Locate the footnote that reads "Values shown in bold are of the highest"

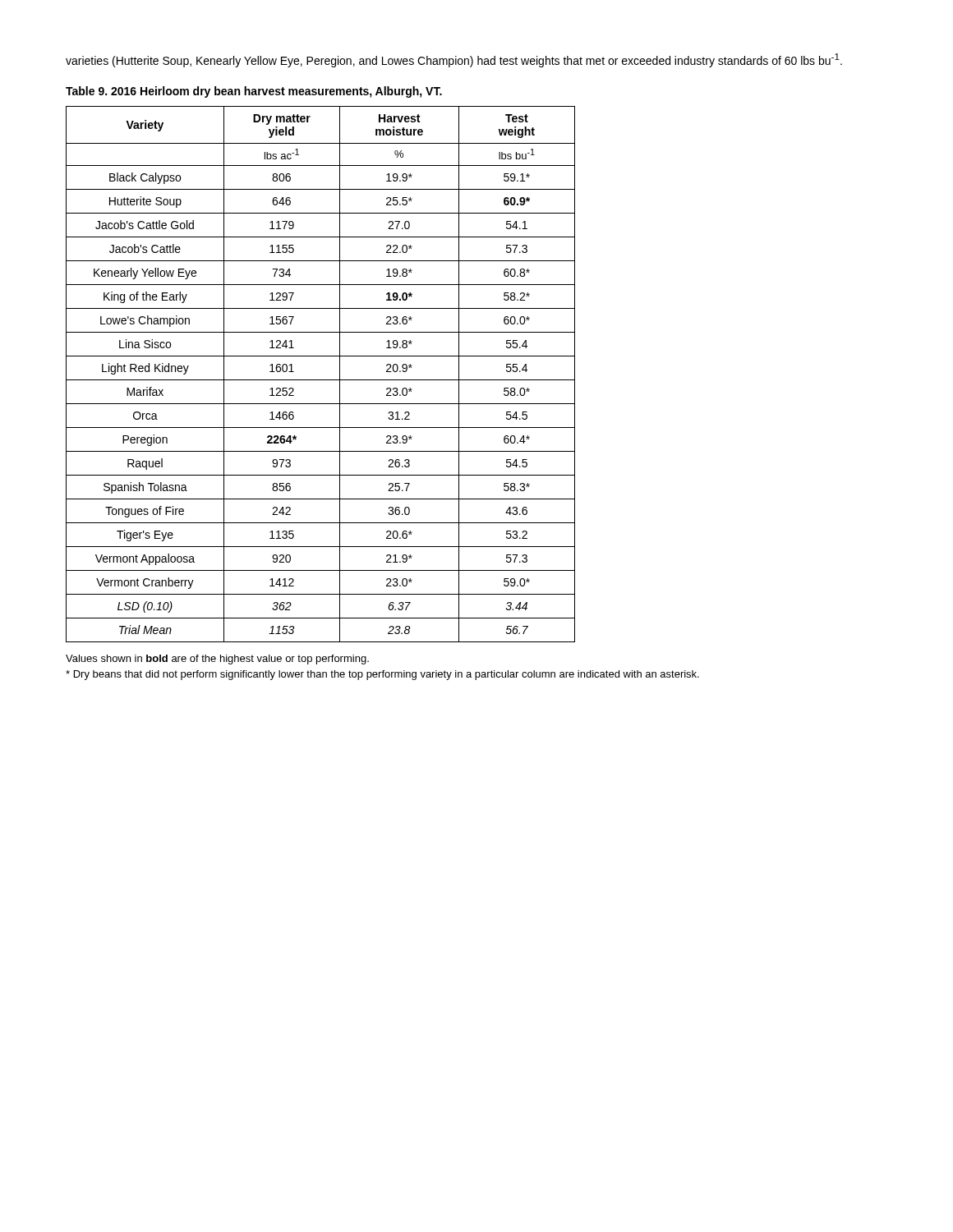pyautogui.click(x=383, y=666)
